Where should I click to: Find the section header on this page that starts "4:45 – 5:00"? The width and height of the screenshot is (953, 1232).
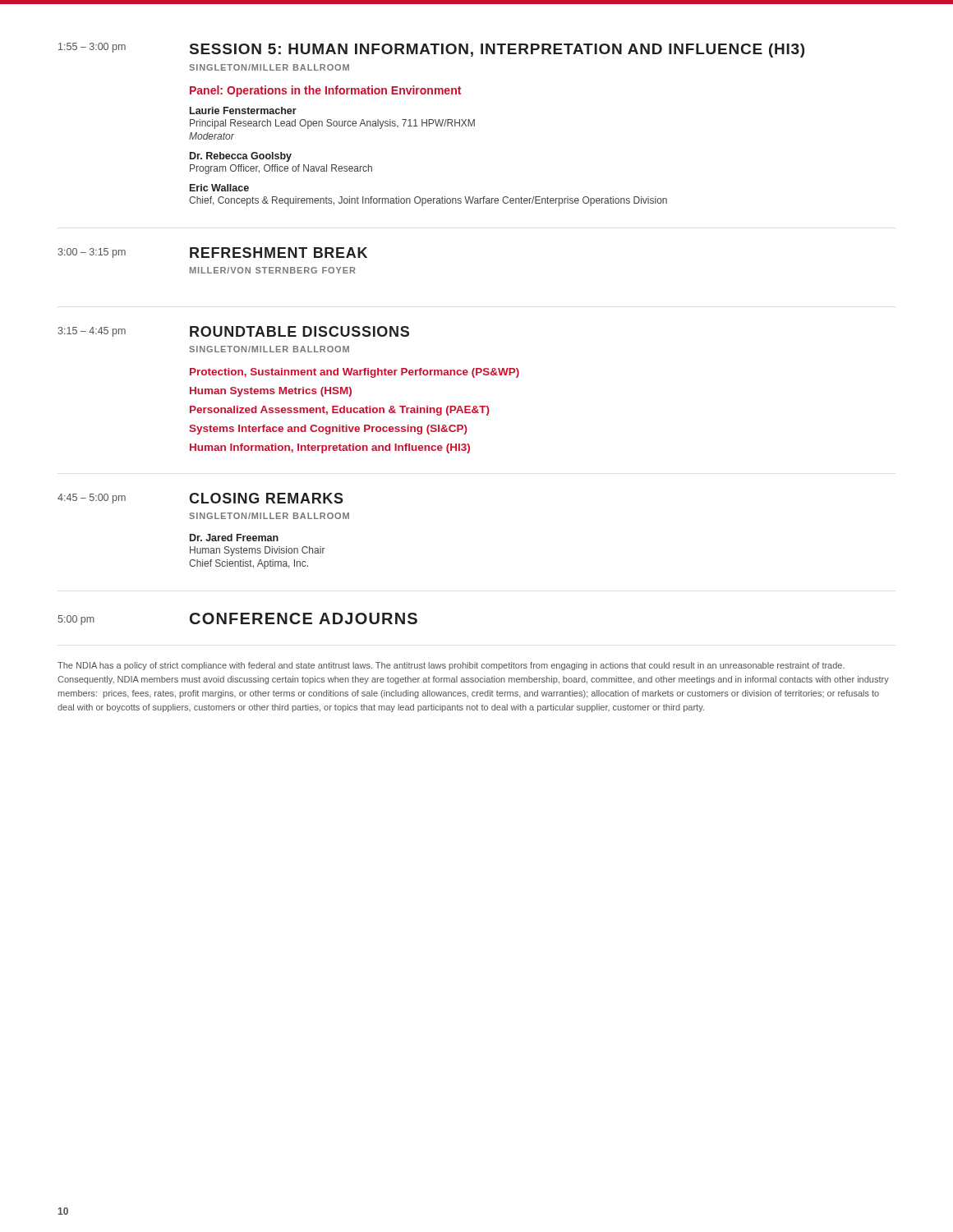92,498
